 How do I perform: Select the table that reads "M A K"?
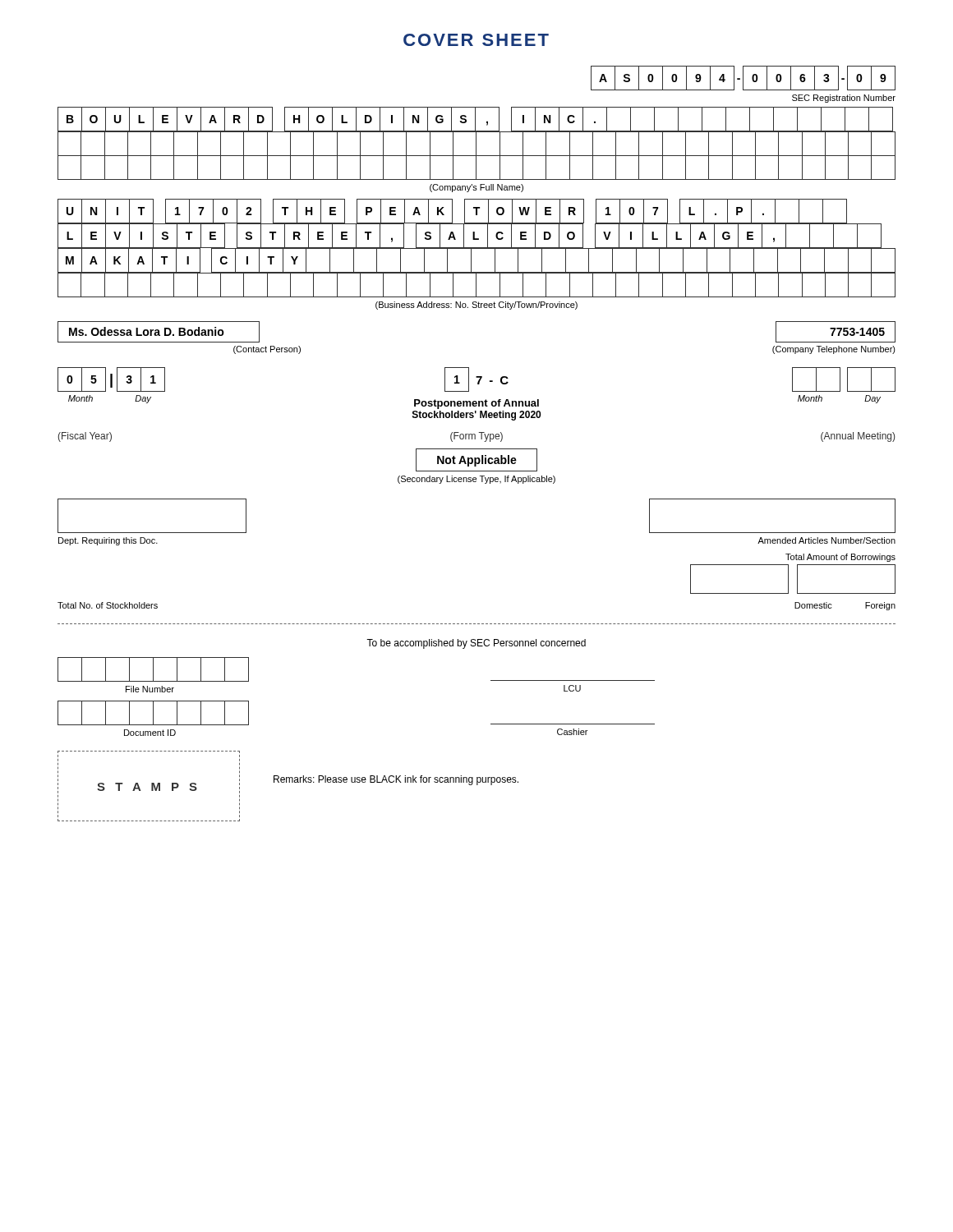click(476, 260)
